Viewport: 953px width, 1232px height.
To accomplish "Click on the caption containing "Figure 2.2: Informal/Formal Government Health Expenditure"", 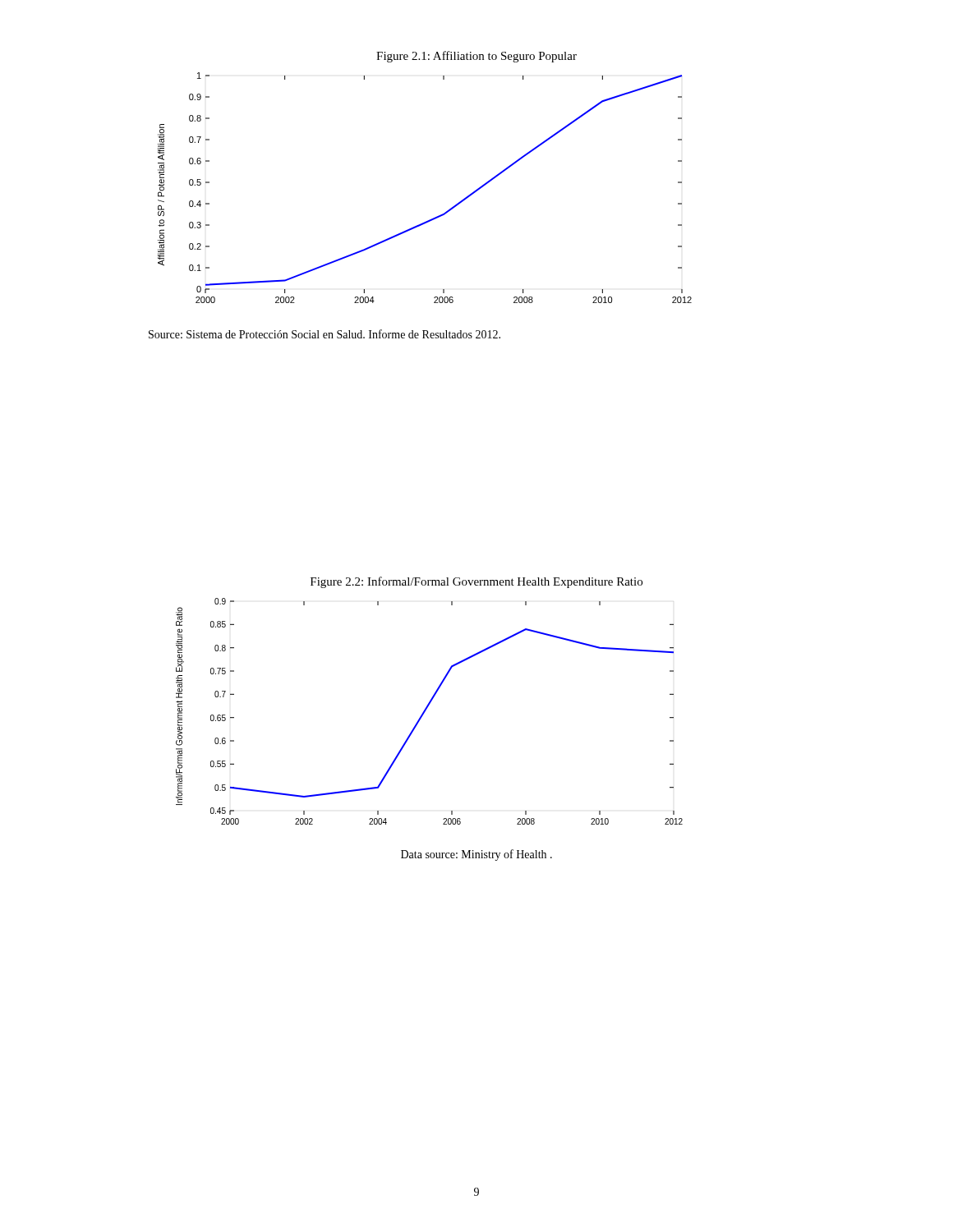I will (476, 582).
